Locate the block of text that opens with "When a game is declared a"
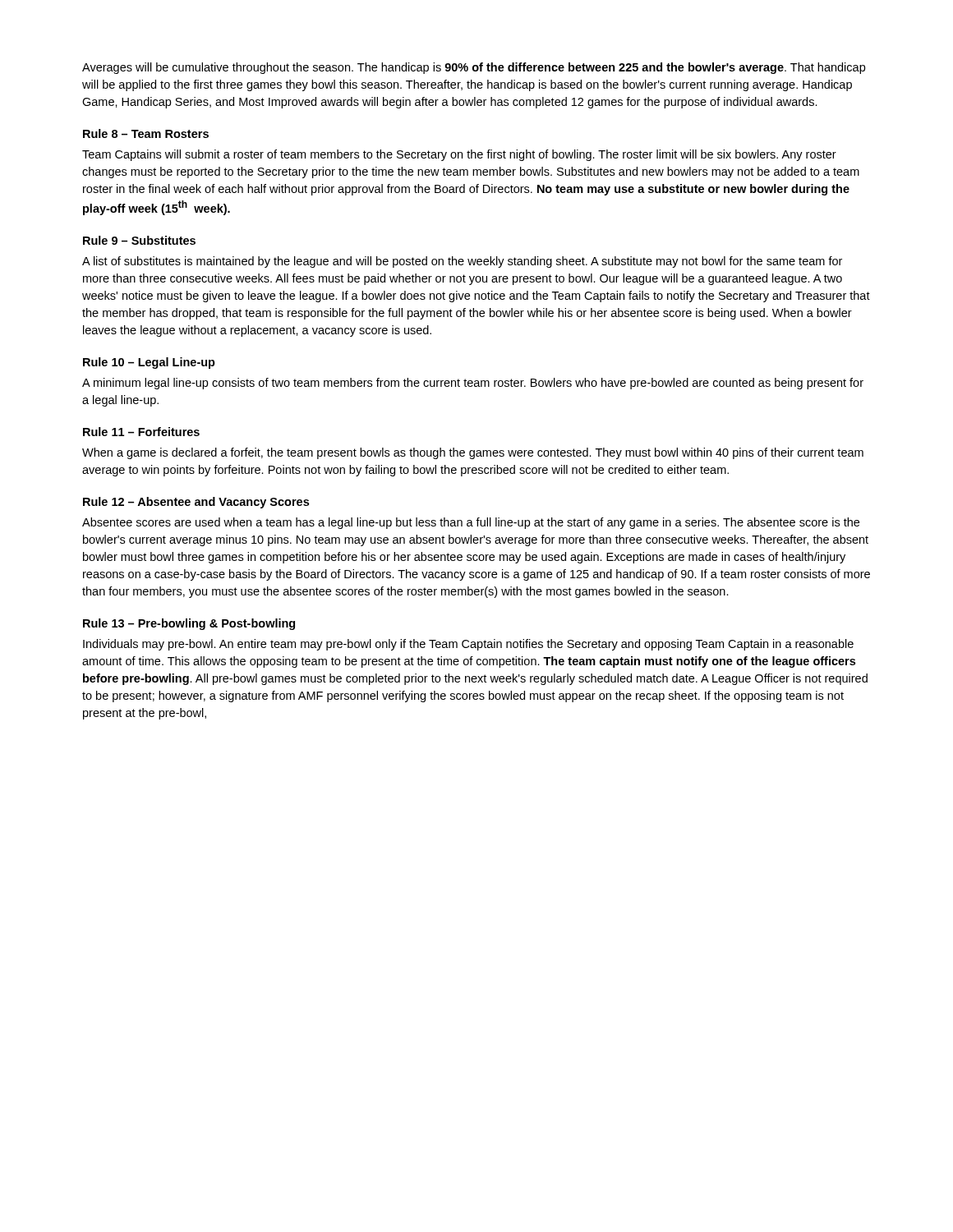Screen dimensions: 1232x953 473,461
